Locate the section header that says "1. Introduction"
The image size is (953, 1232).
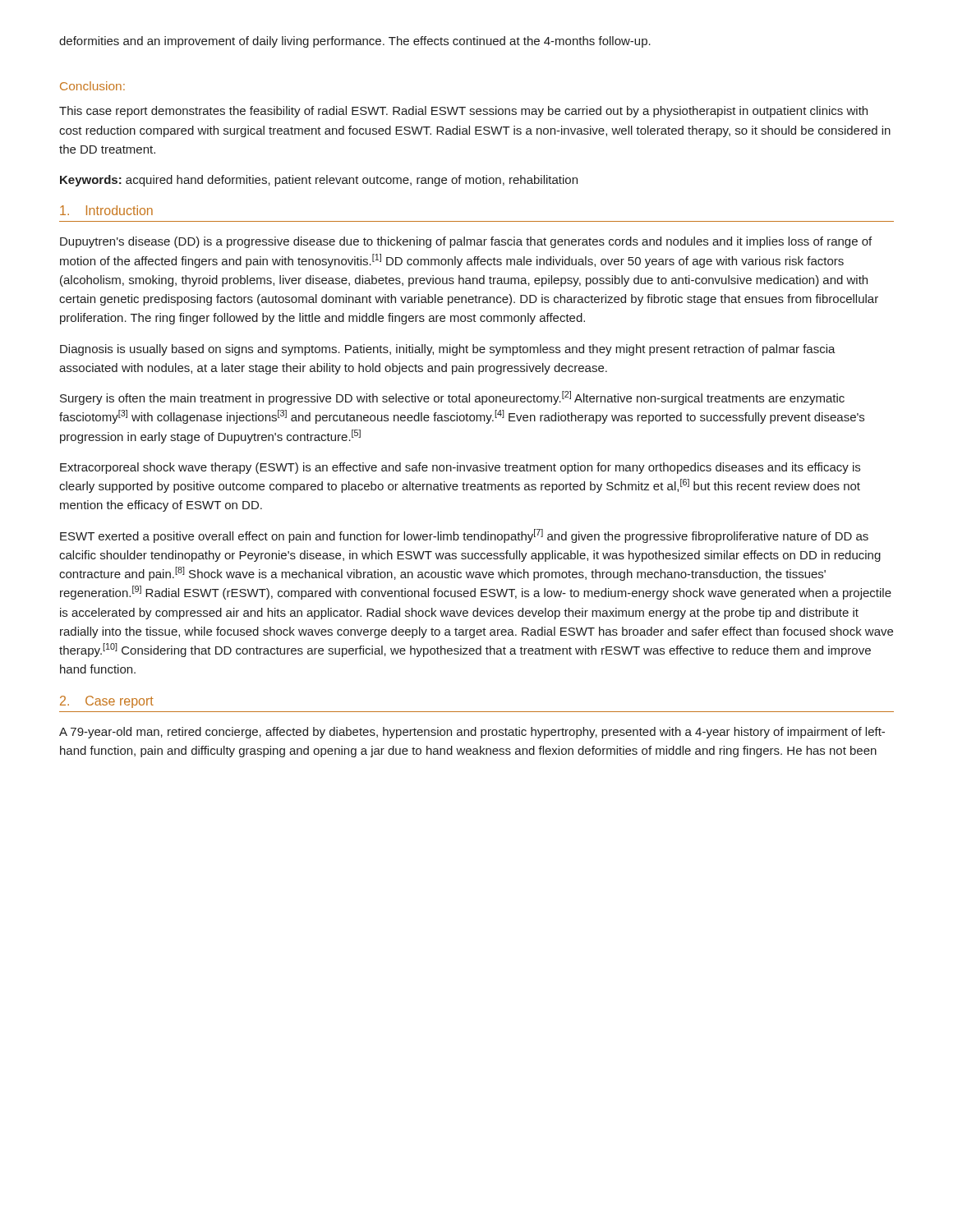pos(106,211)
